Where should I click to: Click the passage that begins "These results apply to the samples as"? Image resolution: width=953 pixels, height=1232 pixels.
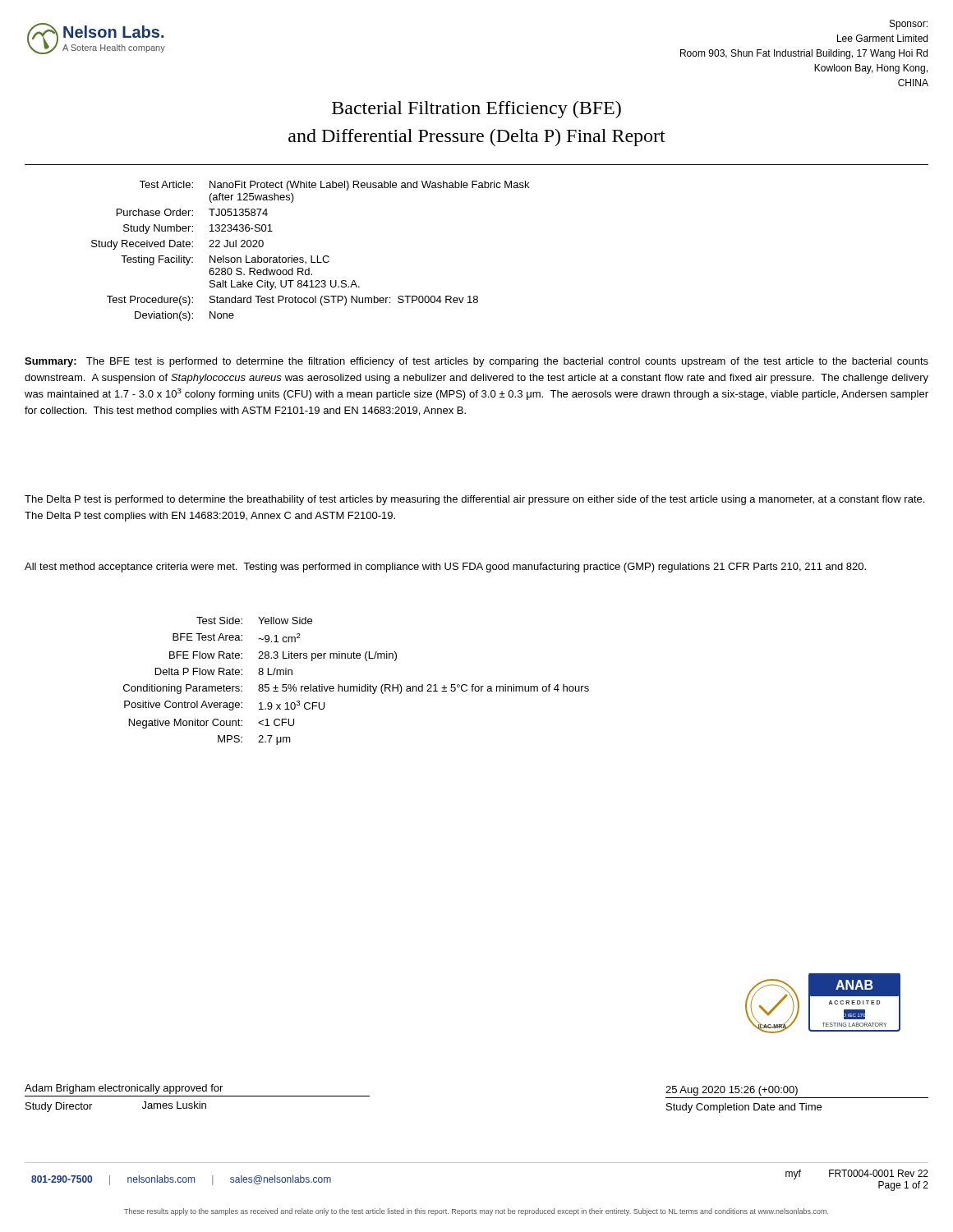(x=476, y=1211)
